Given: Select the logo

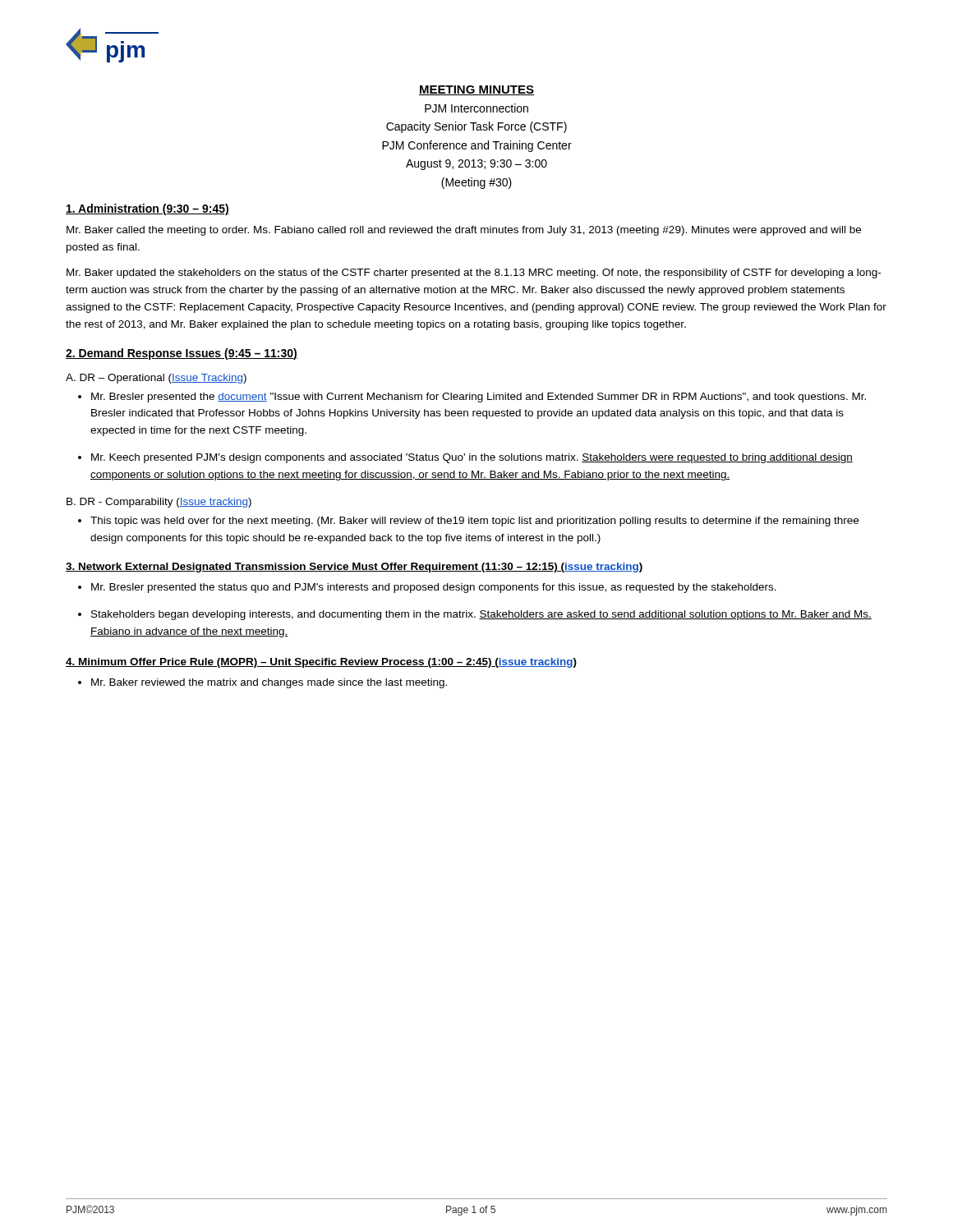Looking at the screenshot, I should [113, 50].
